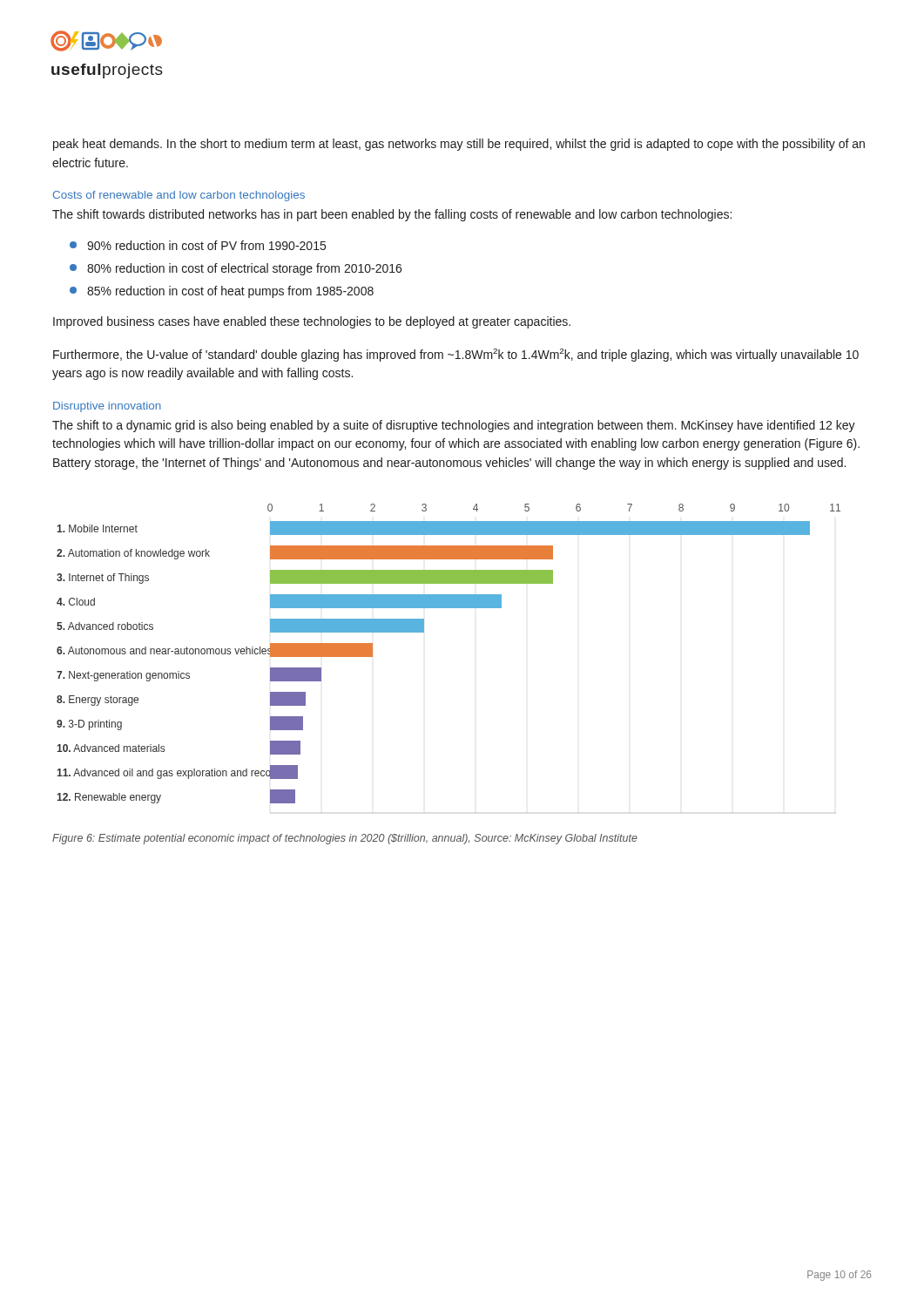The height and width of the screenshot is (1307, 924).
Task: Find a bar chart
Action: pyautogui.click(x=462, y=658)
